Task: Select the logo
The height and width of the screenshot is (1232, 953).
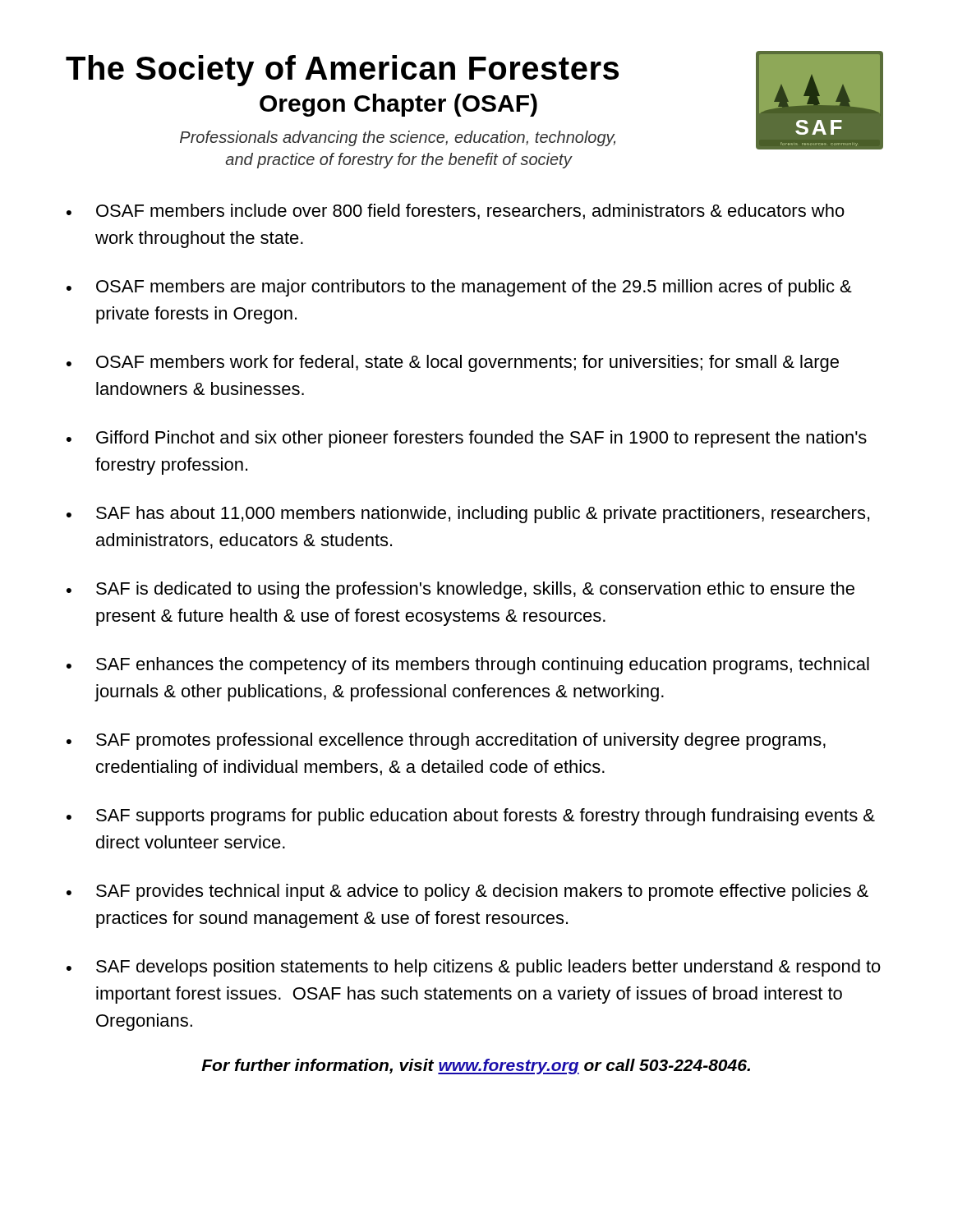Action: [x=822, y=100]
